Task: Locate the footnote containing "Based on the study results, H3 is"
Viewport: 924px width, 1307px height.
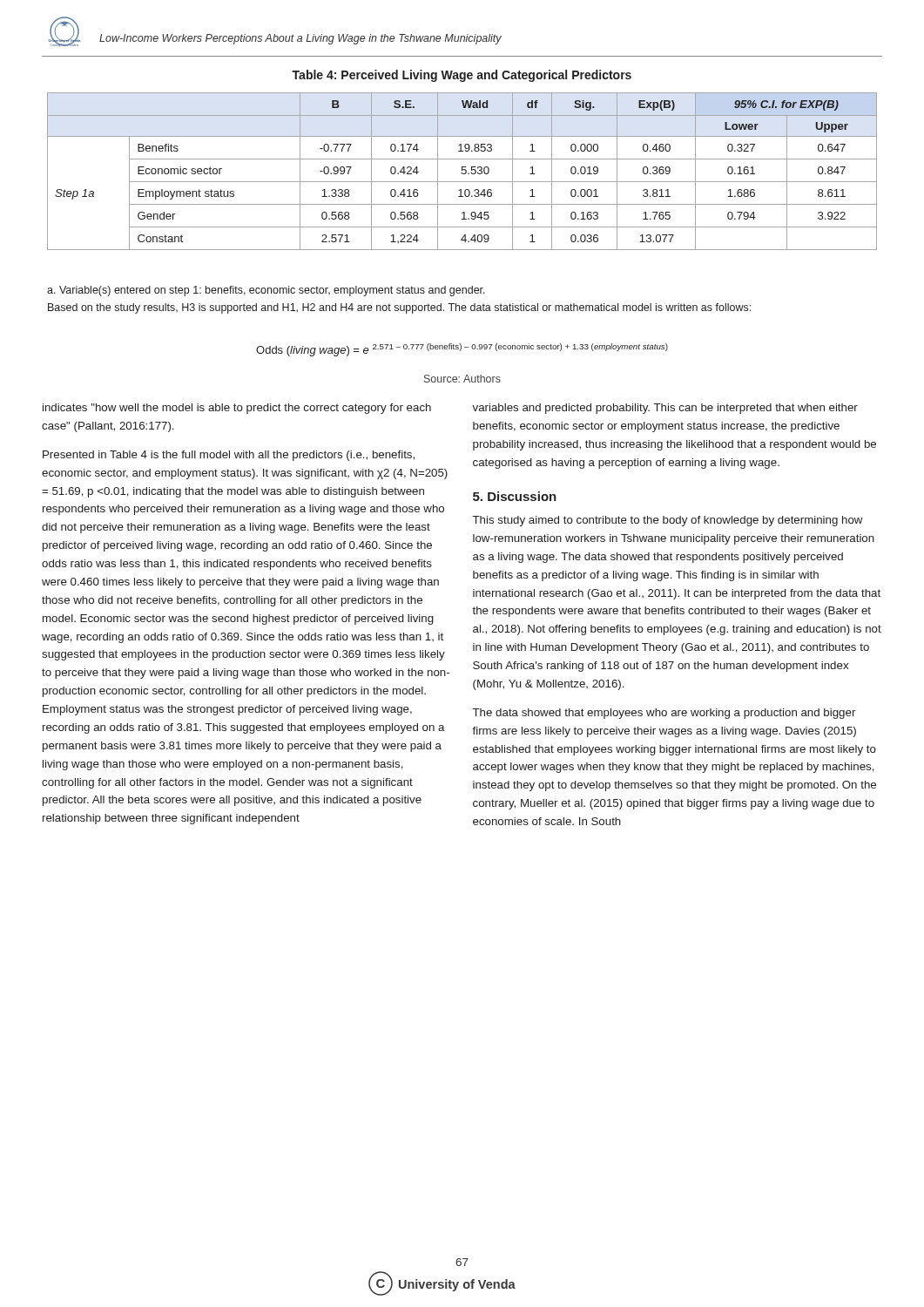Action: point(399,308)
